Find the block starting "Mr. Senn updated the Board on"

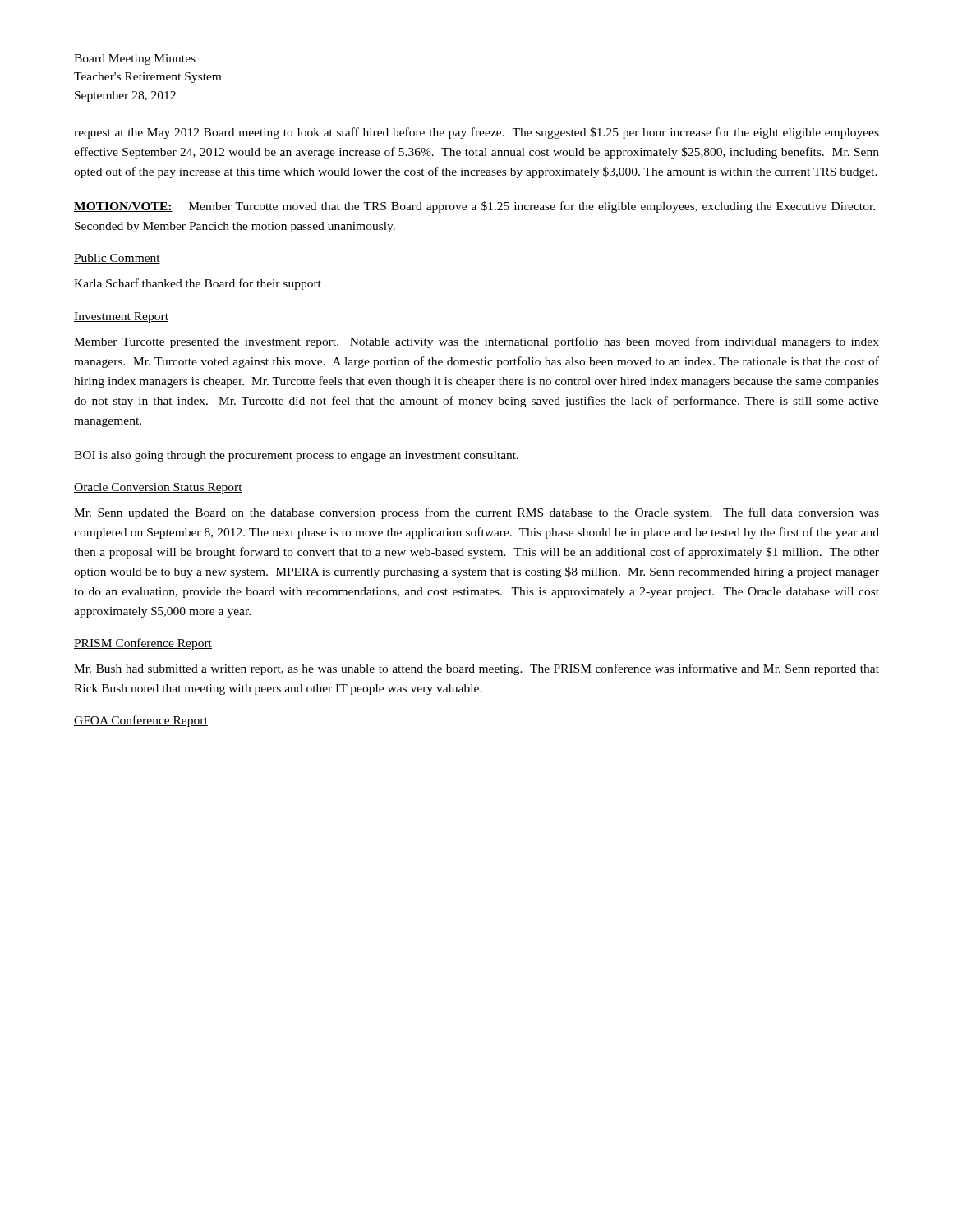(476, 561)
